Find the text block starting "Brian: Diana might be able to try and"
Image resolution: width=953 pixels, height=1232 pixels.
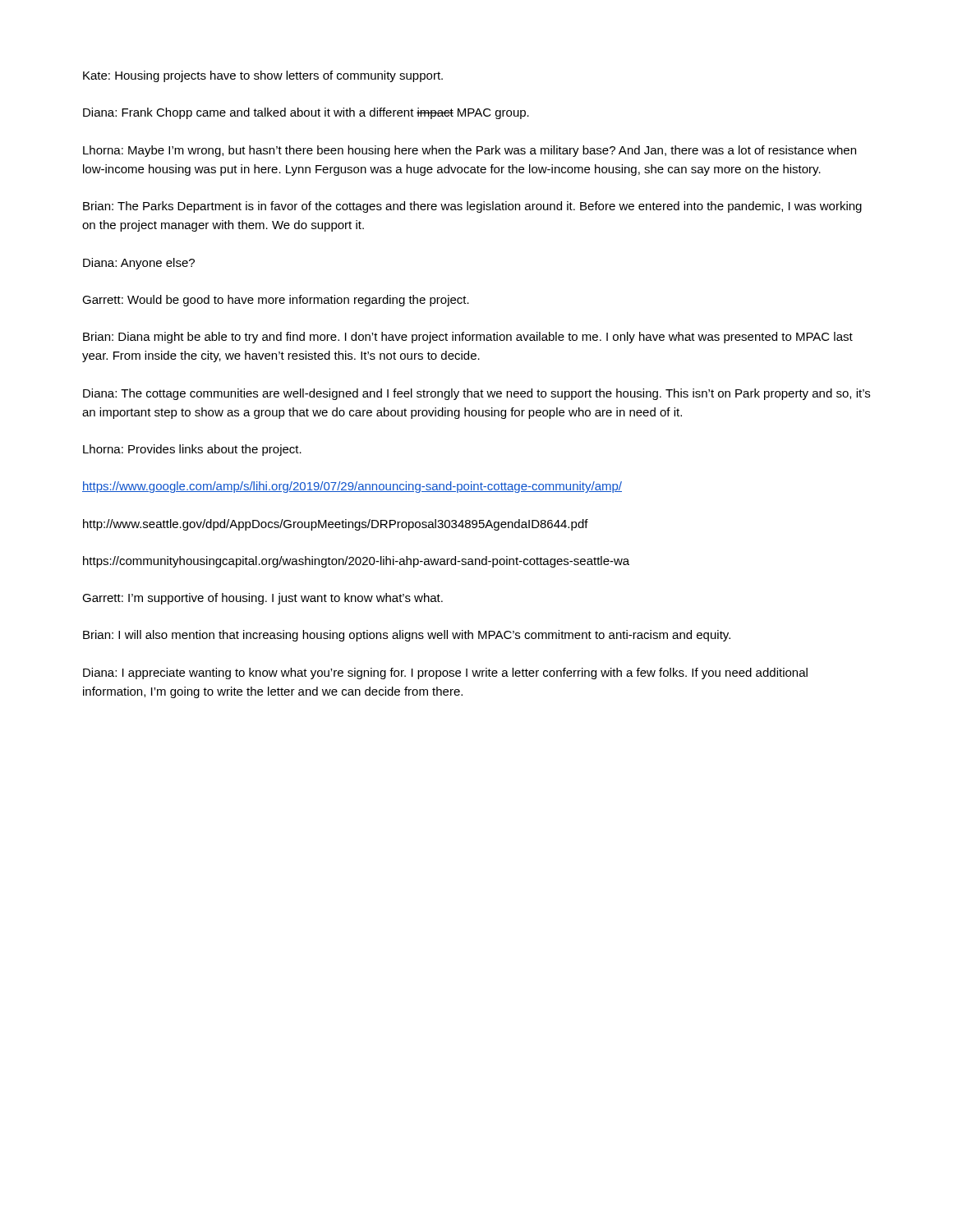(467, 346)
